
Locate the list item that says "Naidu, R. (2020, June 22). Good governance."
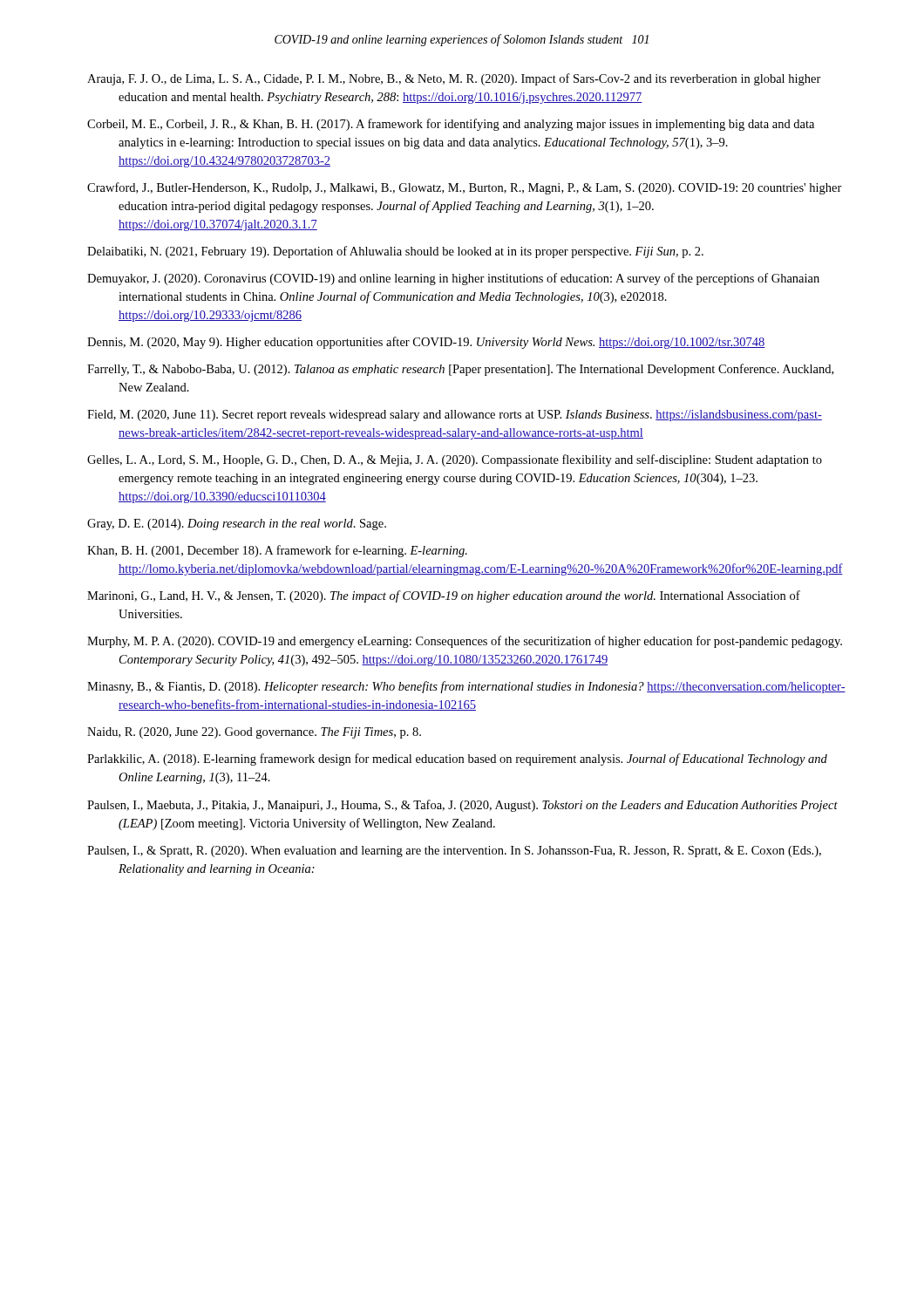(254, 732)
